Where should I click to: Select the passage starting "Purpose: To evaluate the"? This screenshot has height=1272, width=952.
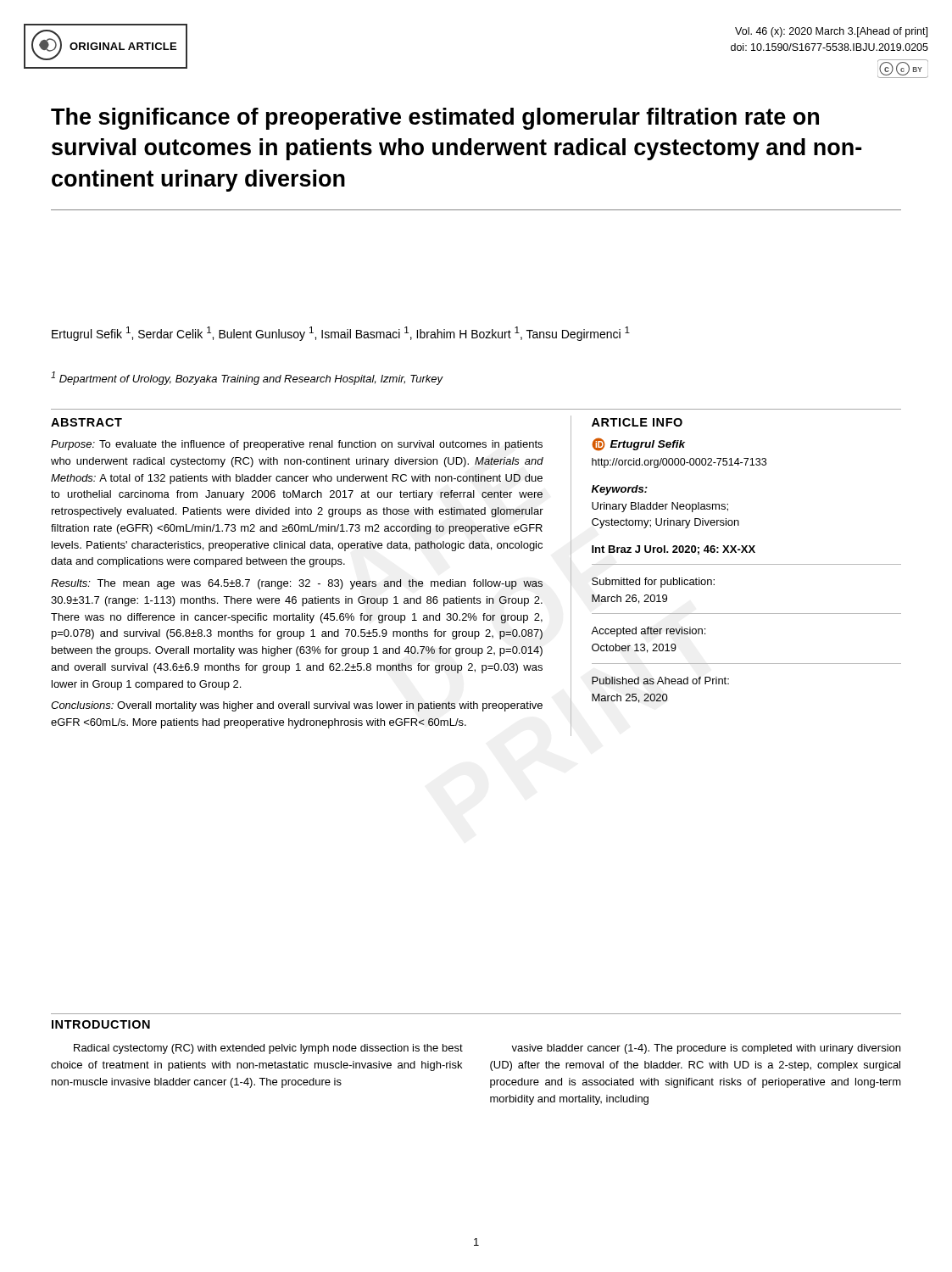(x=297, y=583)
